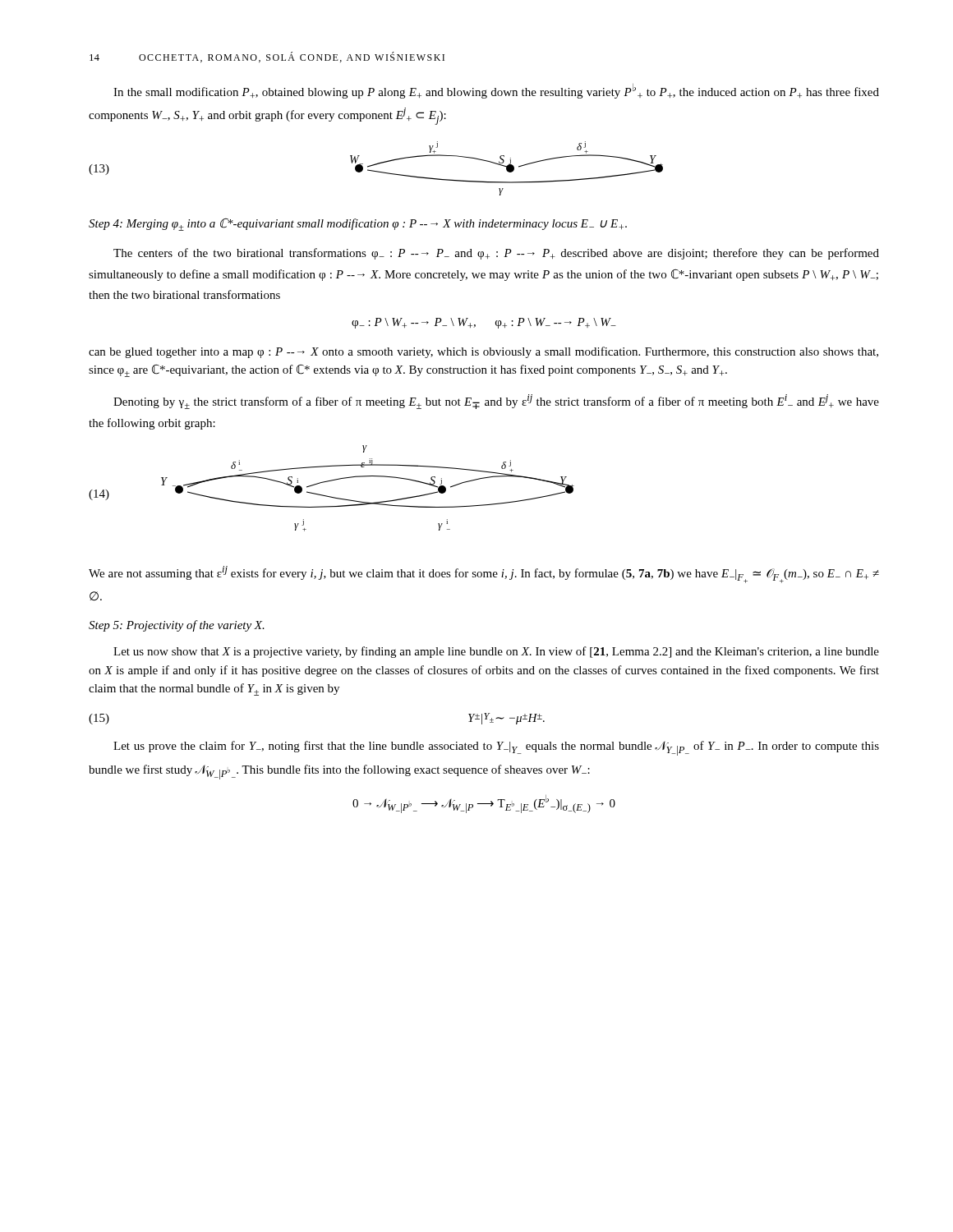The image size is (953, 1232).
Task: Where is the passage that starts "The centers of the two birational"?
Action: (x=484, y=274)
